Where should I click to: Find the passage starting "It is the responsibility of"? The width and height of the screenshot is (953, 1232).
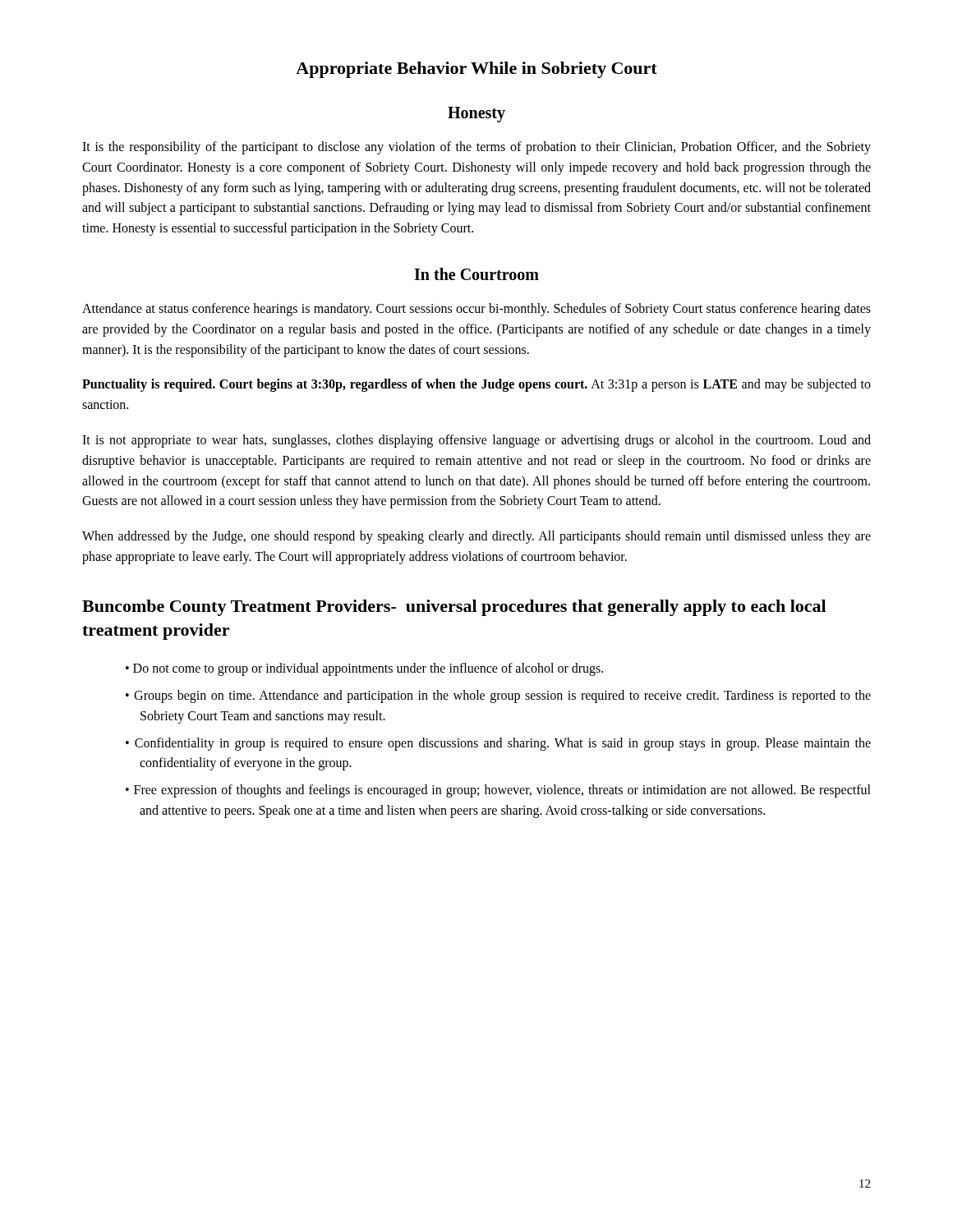[x=476, y=187]
